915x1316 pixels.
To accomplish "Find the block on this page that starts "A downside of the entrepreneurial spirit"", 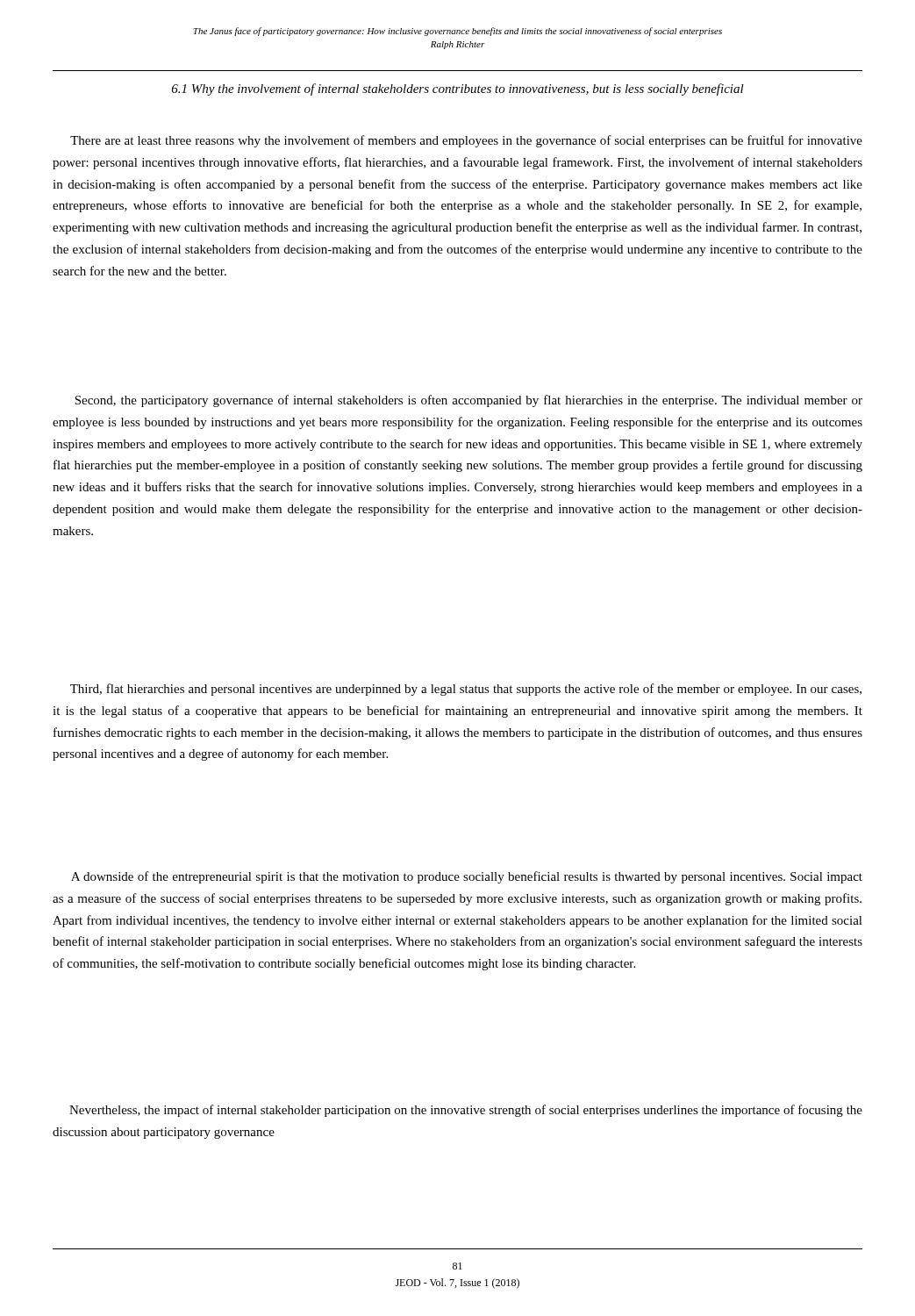I will 458,920.
